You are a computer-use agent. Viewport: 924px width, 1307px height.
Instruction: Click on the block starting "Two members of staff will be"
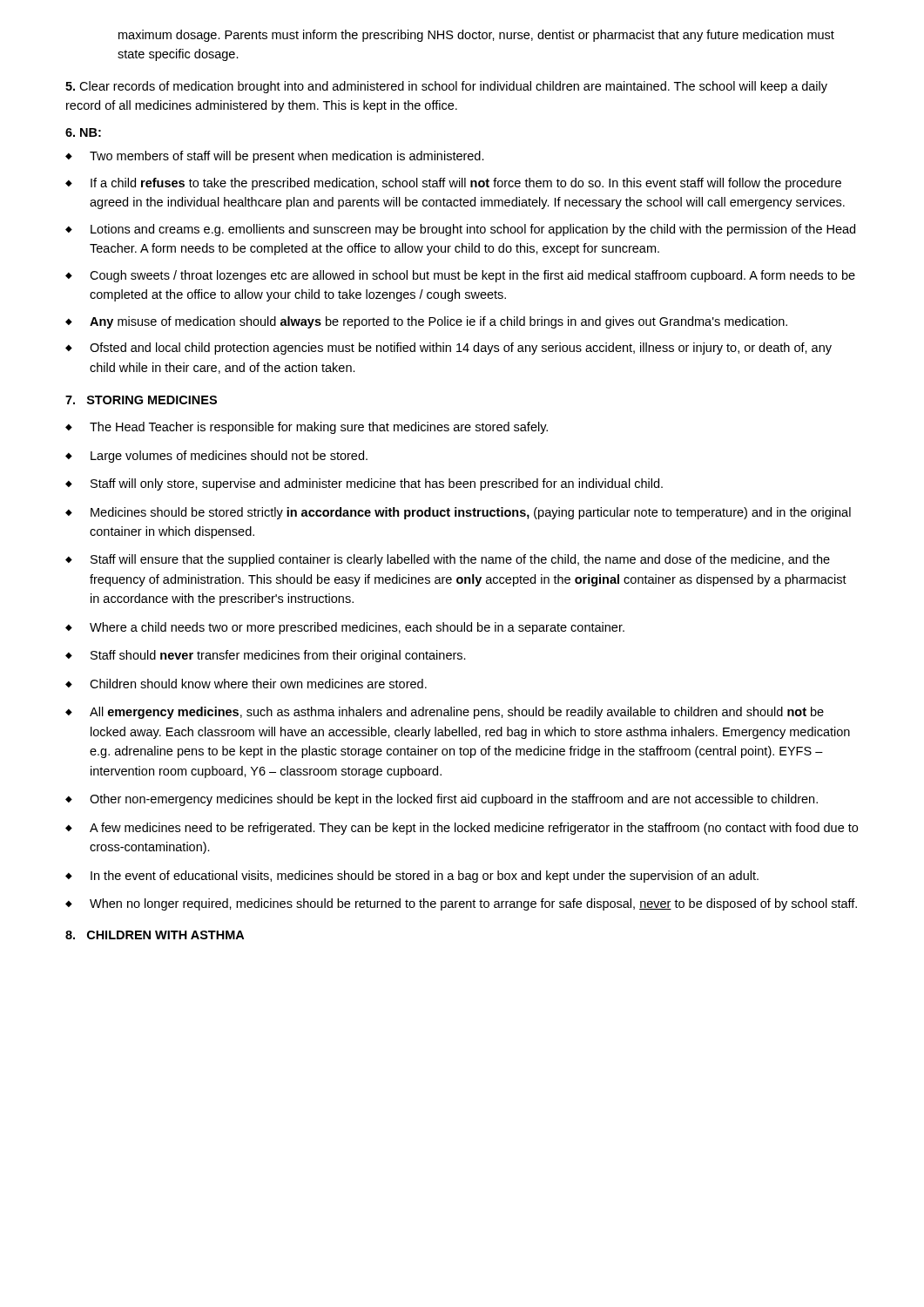pos(287,156)
